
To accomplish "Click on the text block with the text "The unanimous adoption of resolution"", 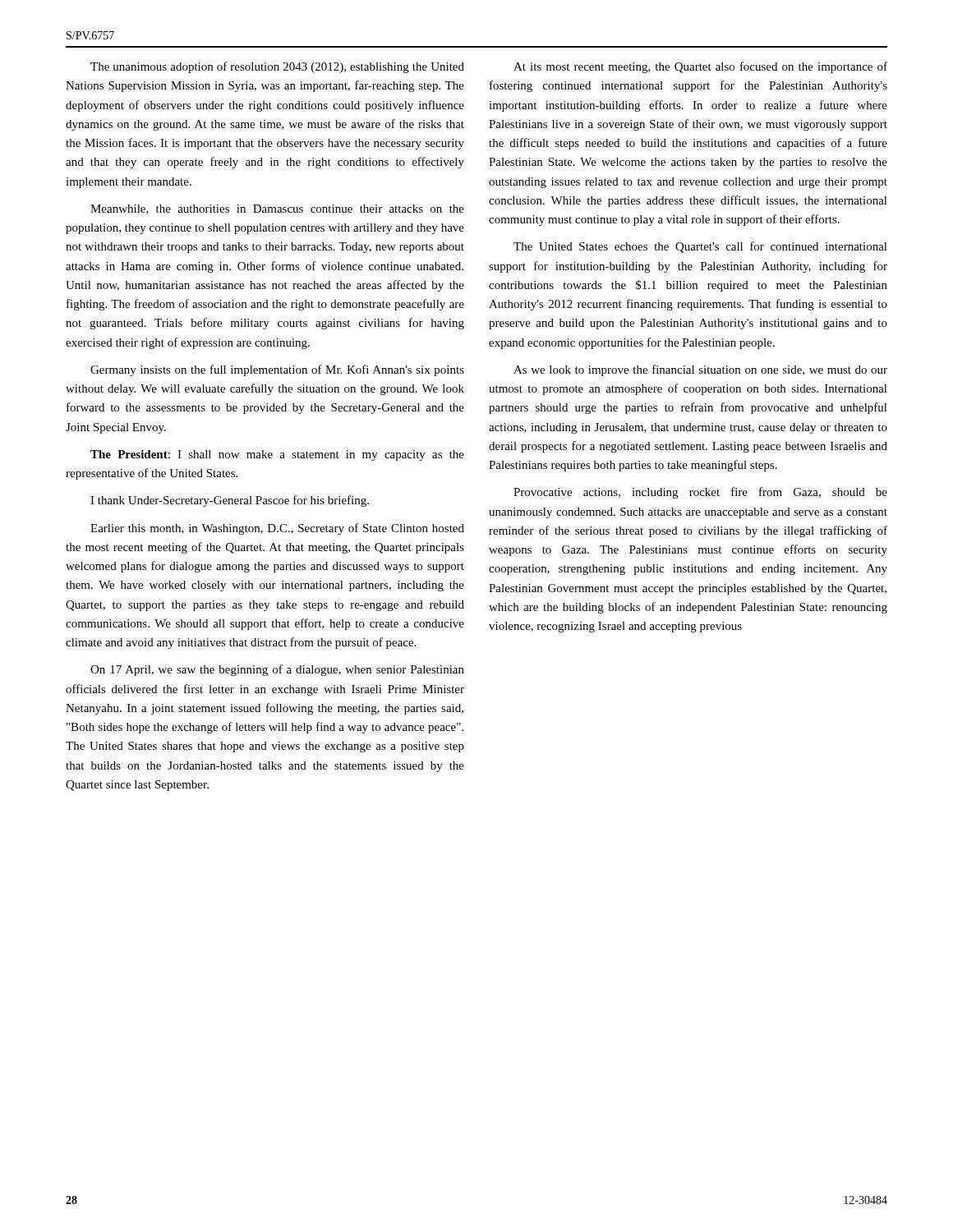I will point(265,124).
